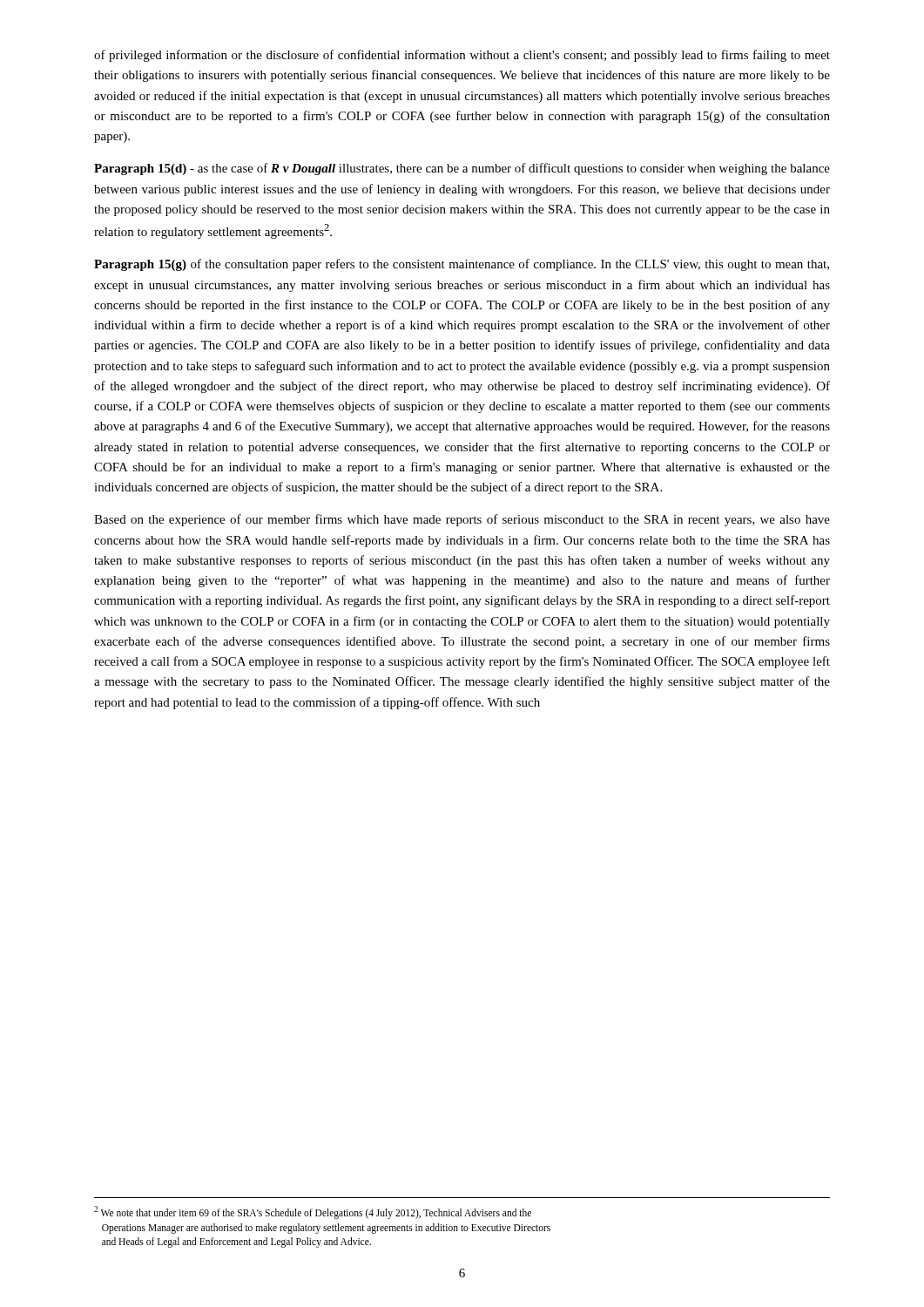Viewport: 924px width, 1307px height.
Task: Locate the footnote with the text "2 We note that under item 69"
Action: coord(462,1226)
